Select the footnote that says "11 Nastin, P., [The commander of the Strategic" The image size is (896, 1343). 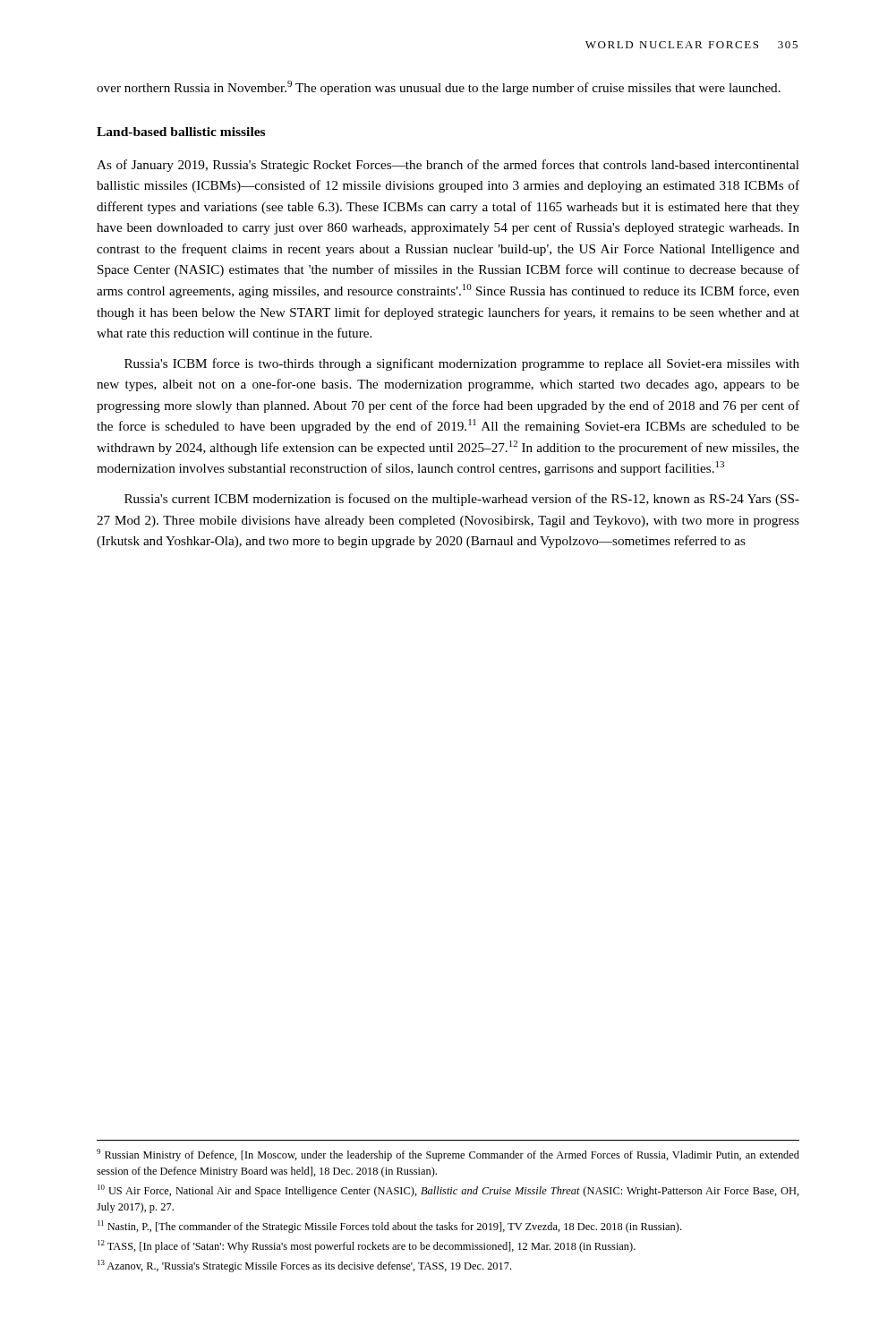pyautogui.click(x=389, y=1226)
